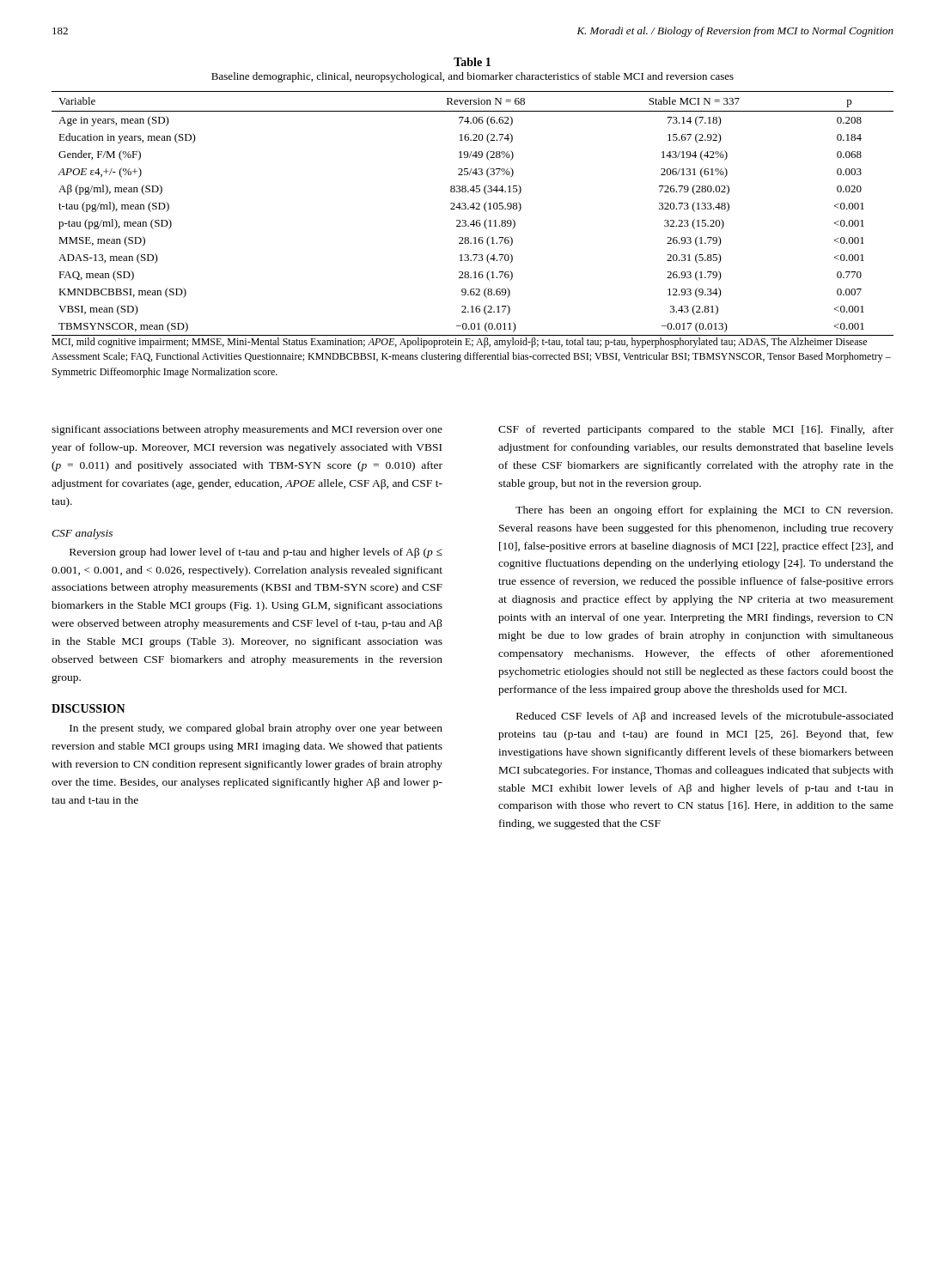
Task: Select the table that reads "Gender, F/M (%F)"
Action: [472, 215]
